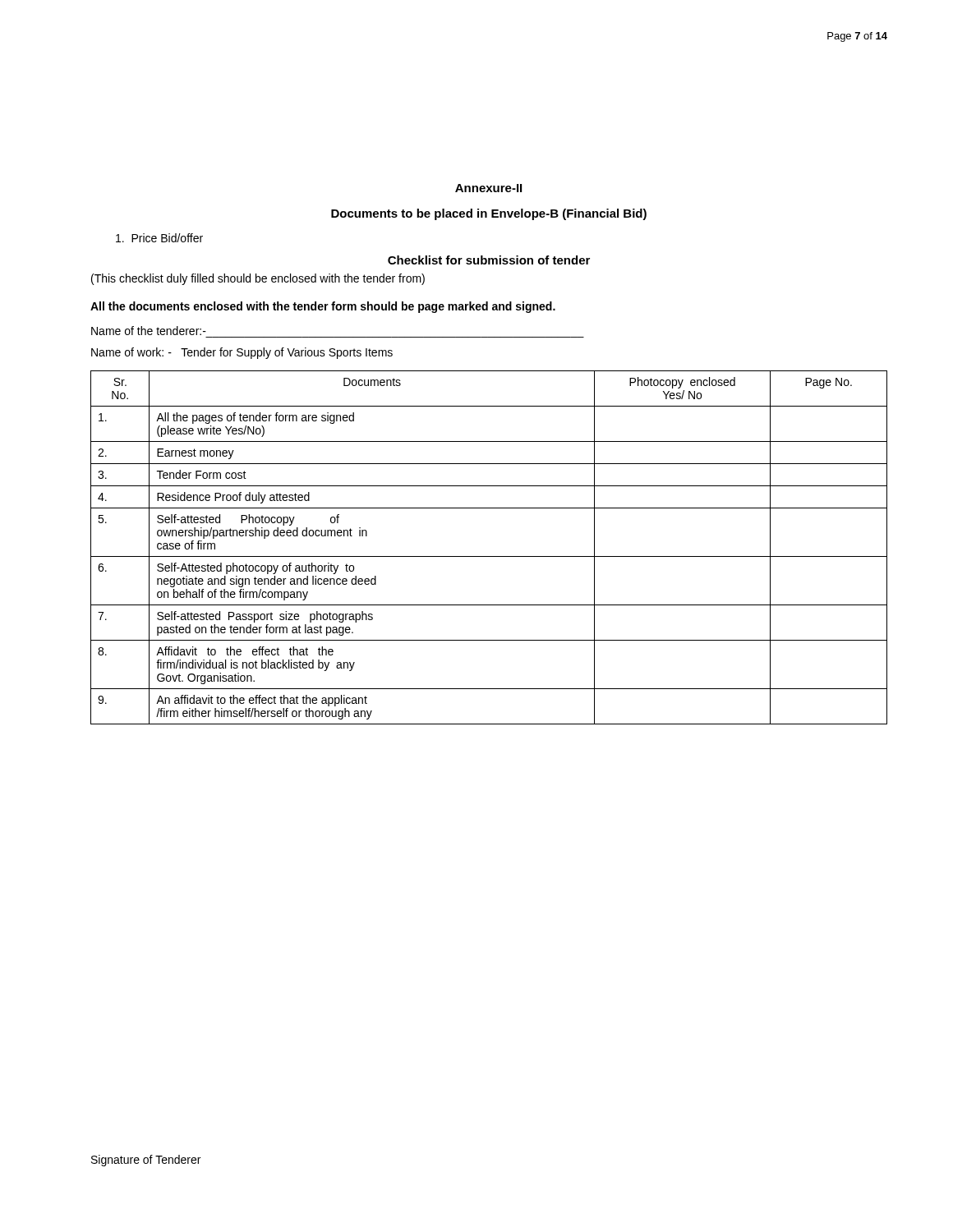
Task: Click on the region starting "(This checklist duly filled should be enclosed with"
Action: pyautogui.click(x=258, y=278)
